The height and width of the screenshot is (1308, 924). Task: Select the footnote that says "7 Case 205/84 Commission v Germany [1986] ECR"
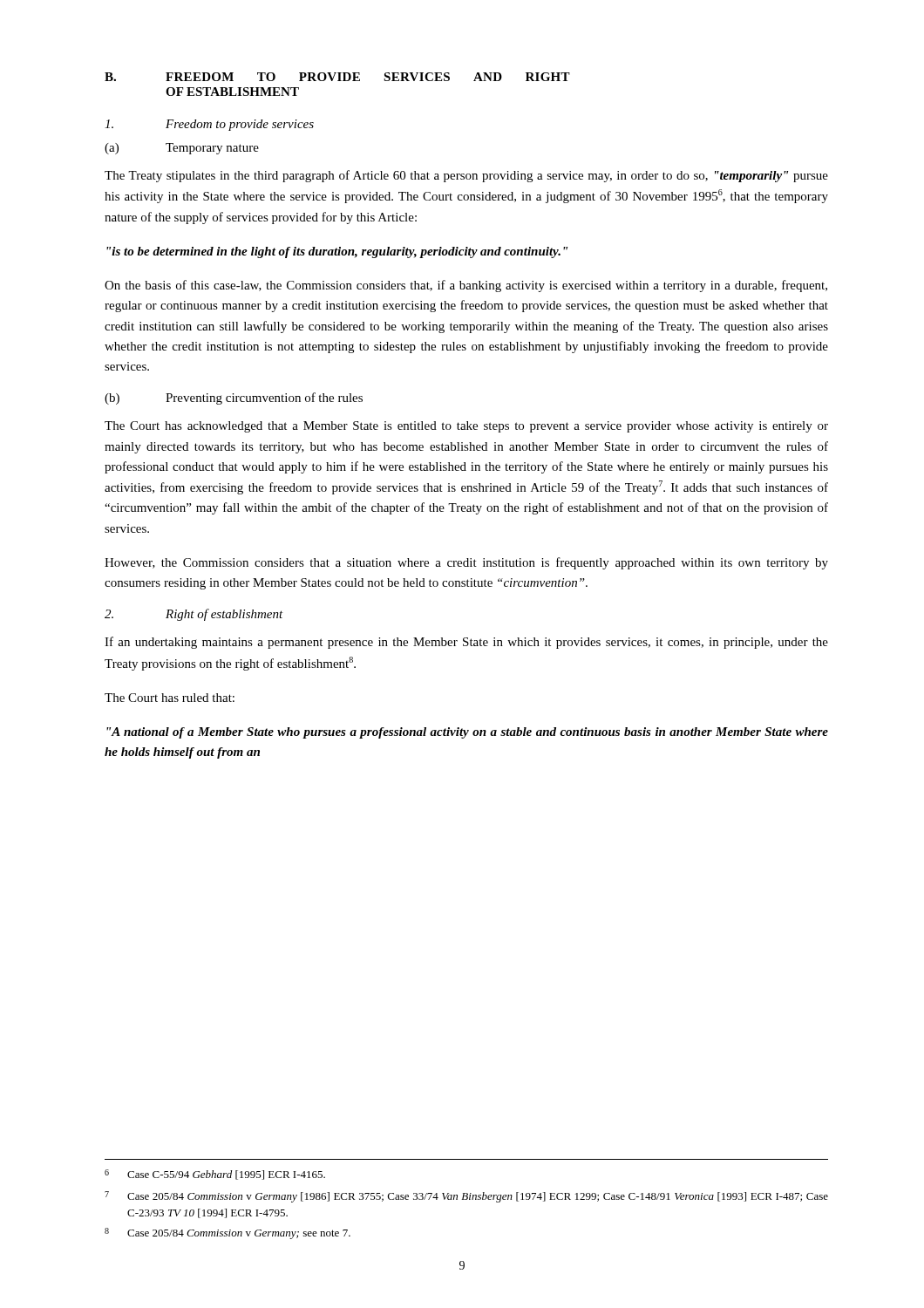(x=466, y=1205)
